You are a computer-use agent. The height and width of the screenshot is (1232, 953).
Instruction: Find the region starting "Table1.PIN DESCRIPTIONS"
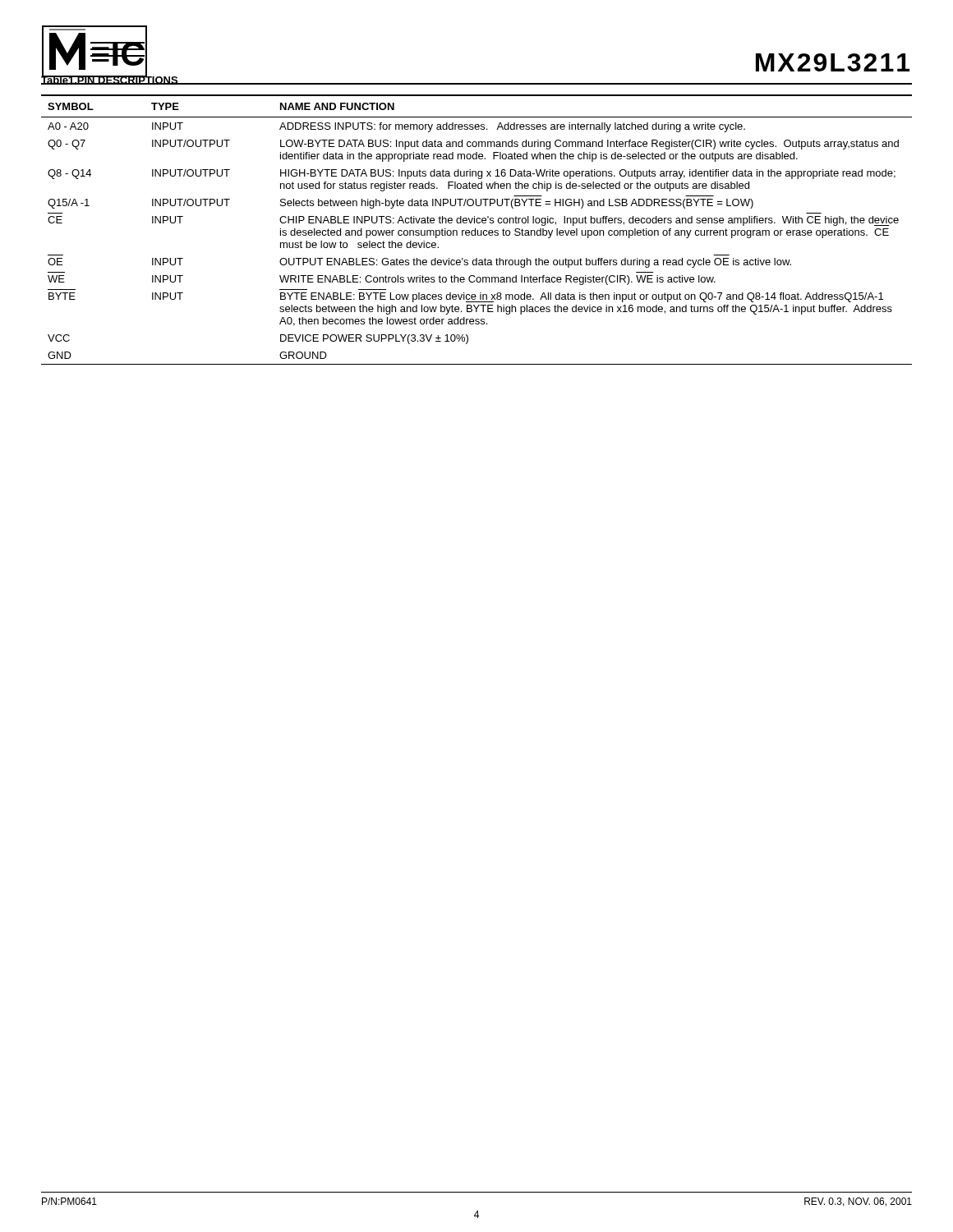click(x=110, y=80)
